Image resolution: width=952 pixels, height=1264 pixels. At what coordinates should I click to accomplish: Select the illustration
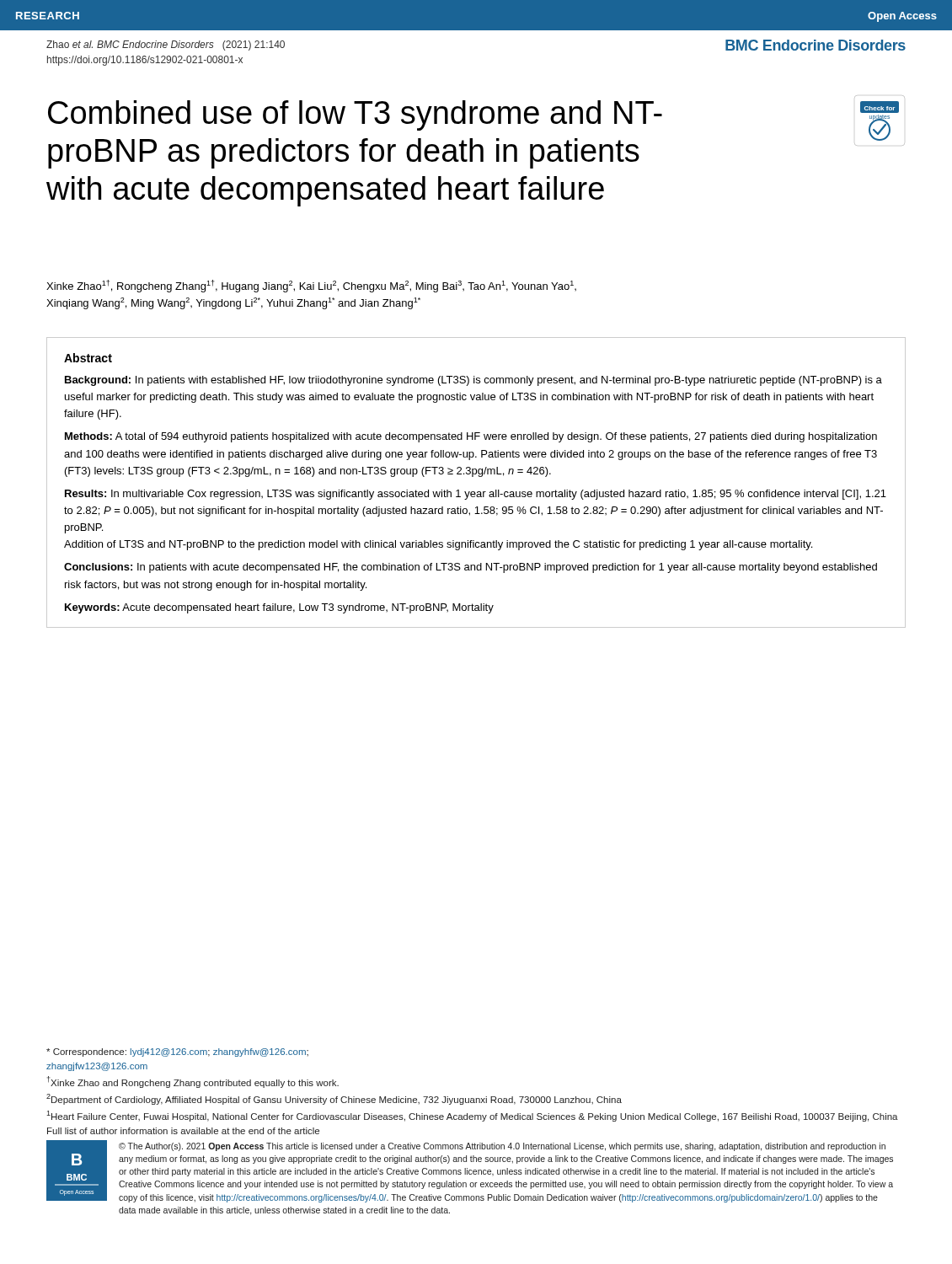point(880,121)
